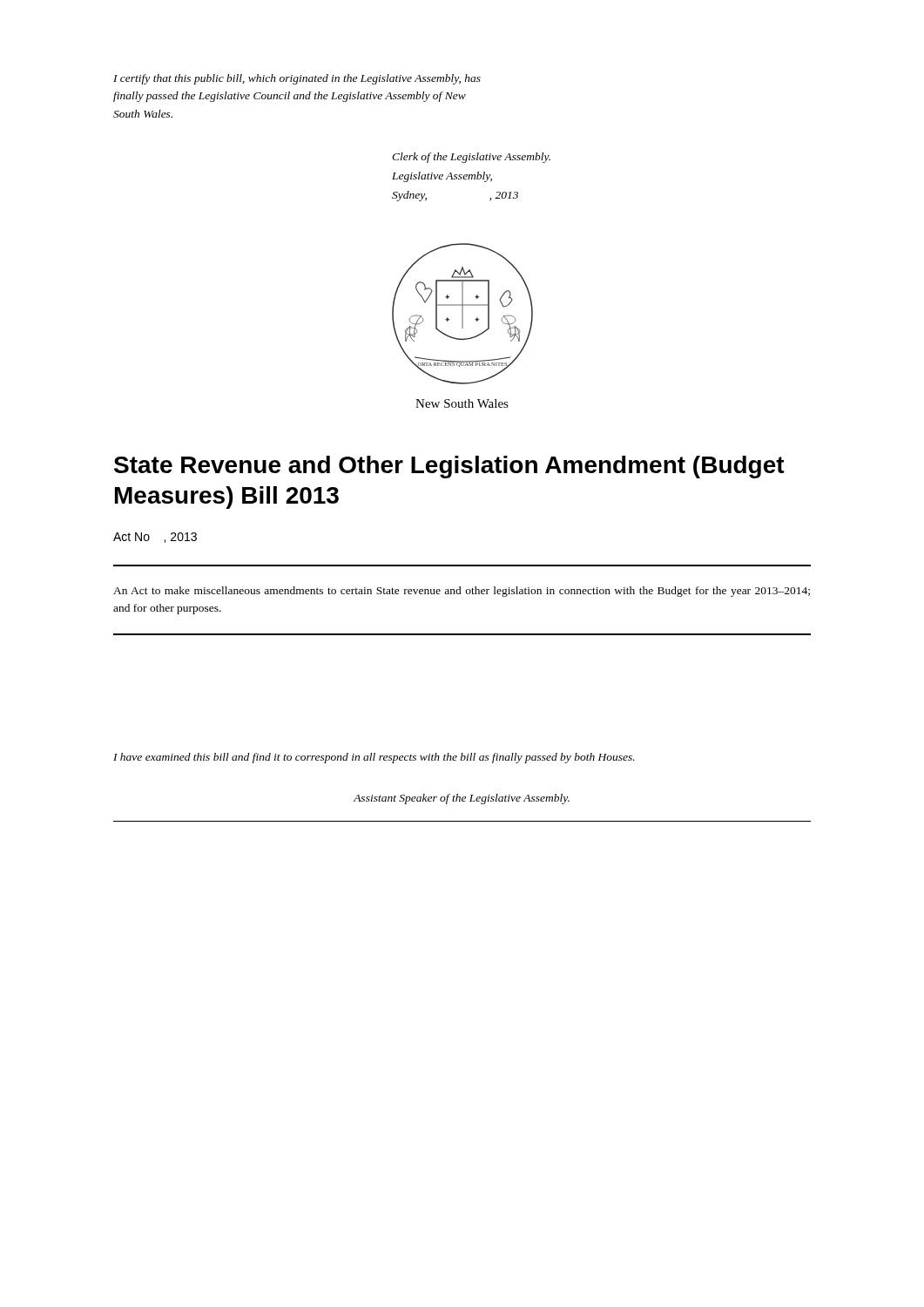Viewport: 924px width, 1307px height.
Task: Find the illustration
Action: [462, 315]
